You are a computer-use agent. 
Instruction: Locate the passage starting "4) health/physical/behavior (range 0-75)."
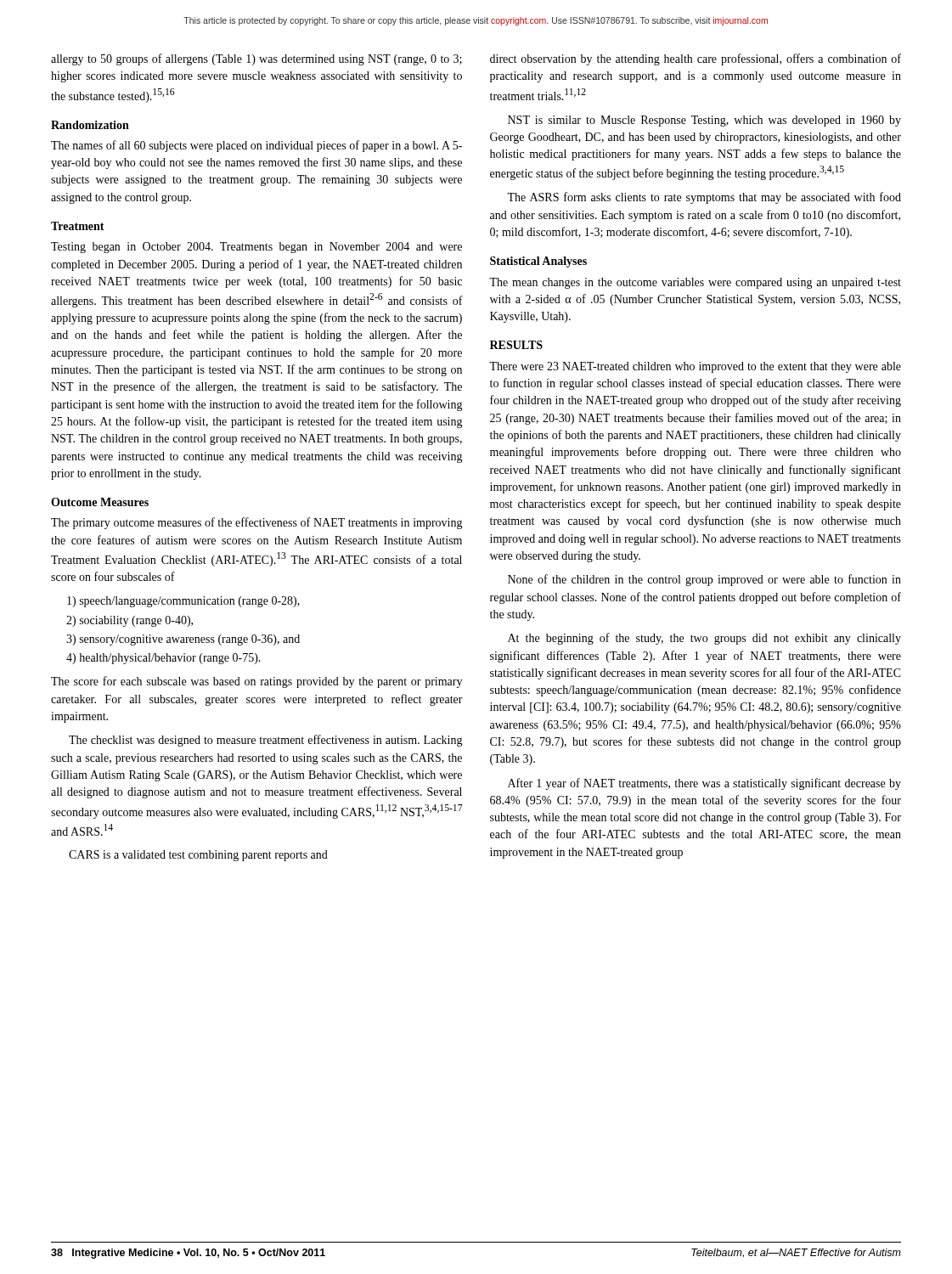click(x=164, y=658)
